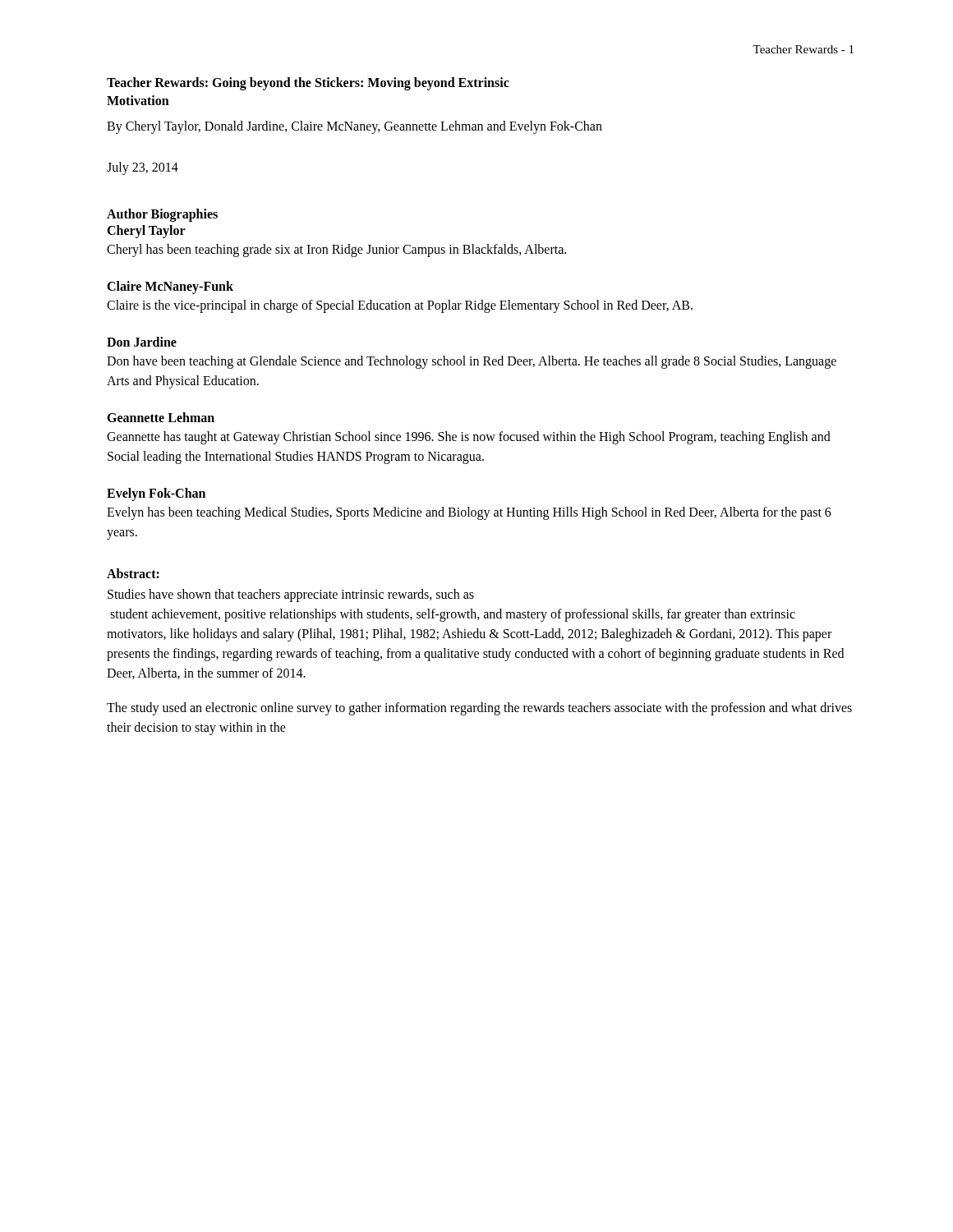The width and height of the screenshot is (953, 1232).
Task: Navigate to the element starting "Claire McNaney-Funk"
Action: (170, 286)
